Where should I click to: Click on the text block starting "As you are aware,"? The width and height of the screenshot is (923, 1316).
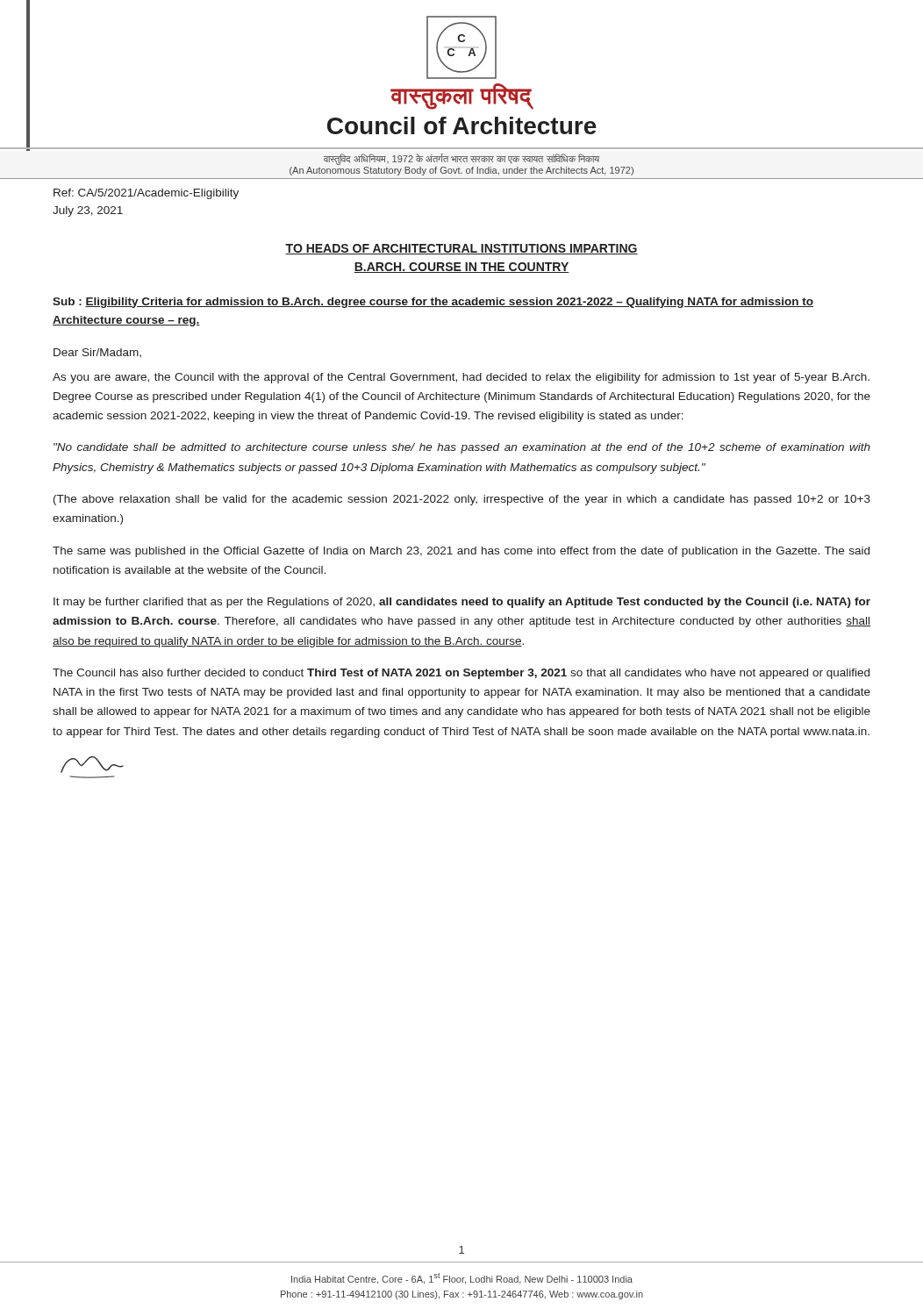462,396
